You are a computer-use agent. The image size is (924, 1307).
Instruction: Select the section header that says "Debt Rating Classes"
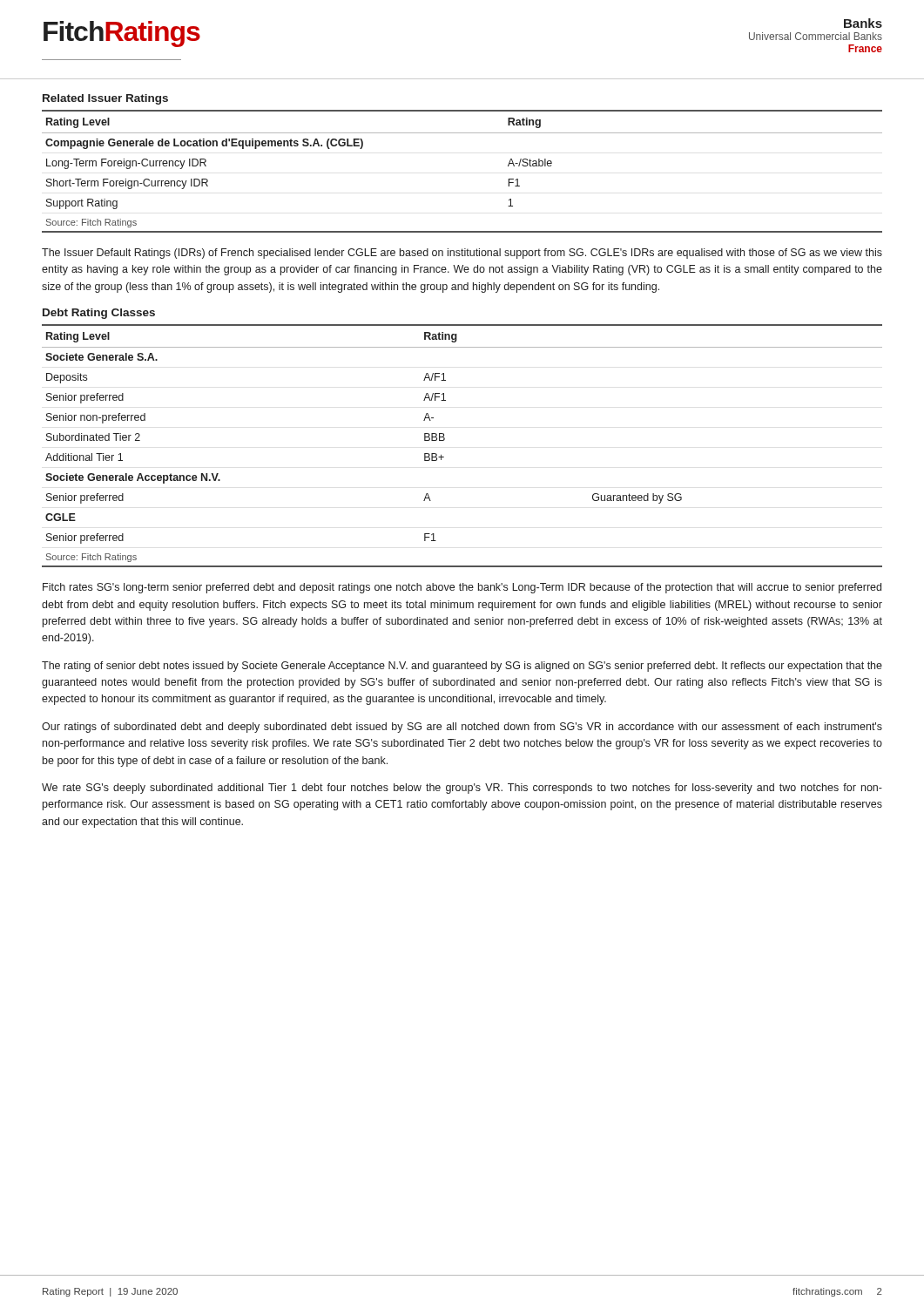pyautogui.click(x=99, y=313)
